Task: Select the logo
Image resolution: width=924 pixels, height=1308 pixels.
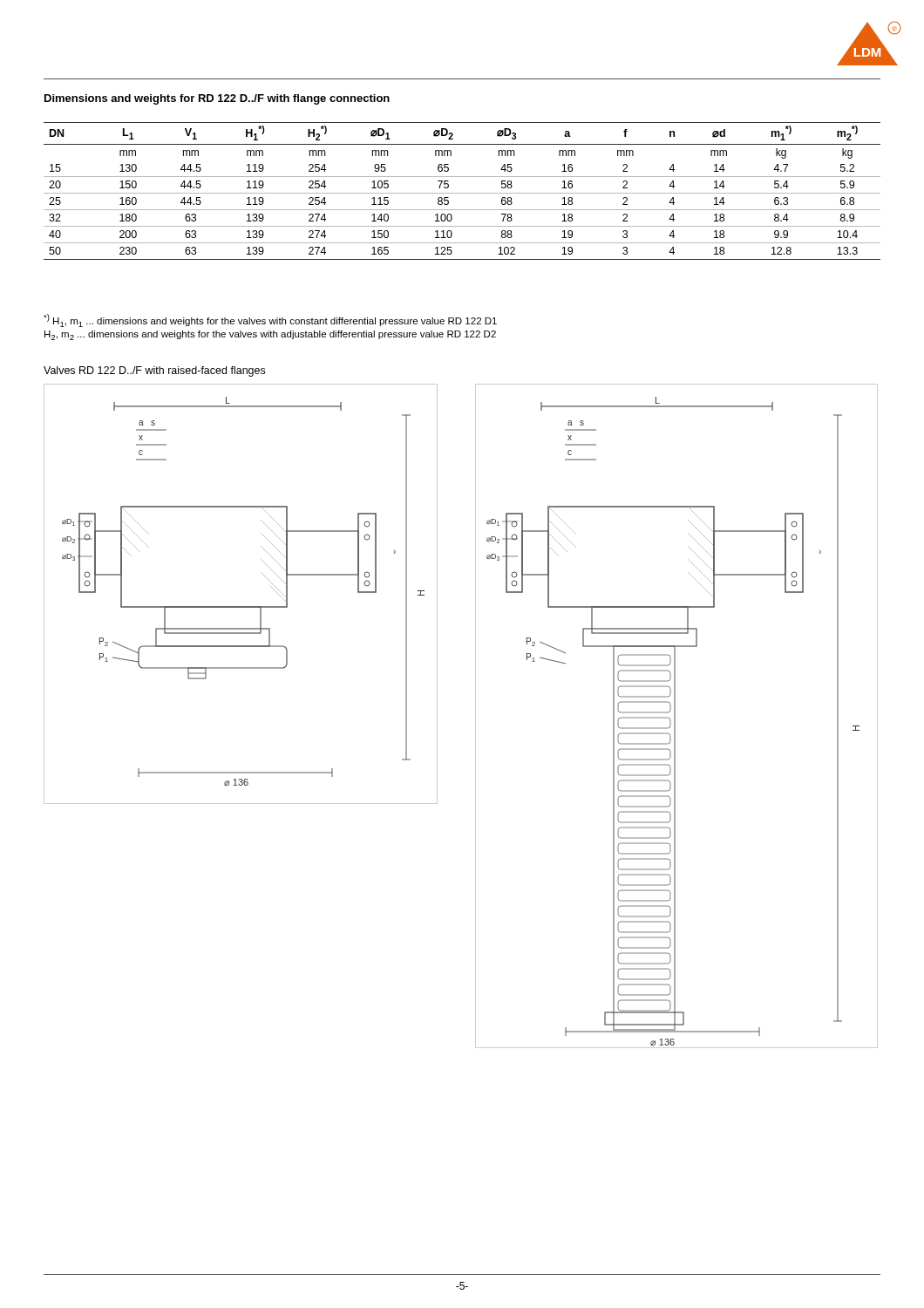Action: point(867,44)
